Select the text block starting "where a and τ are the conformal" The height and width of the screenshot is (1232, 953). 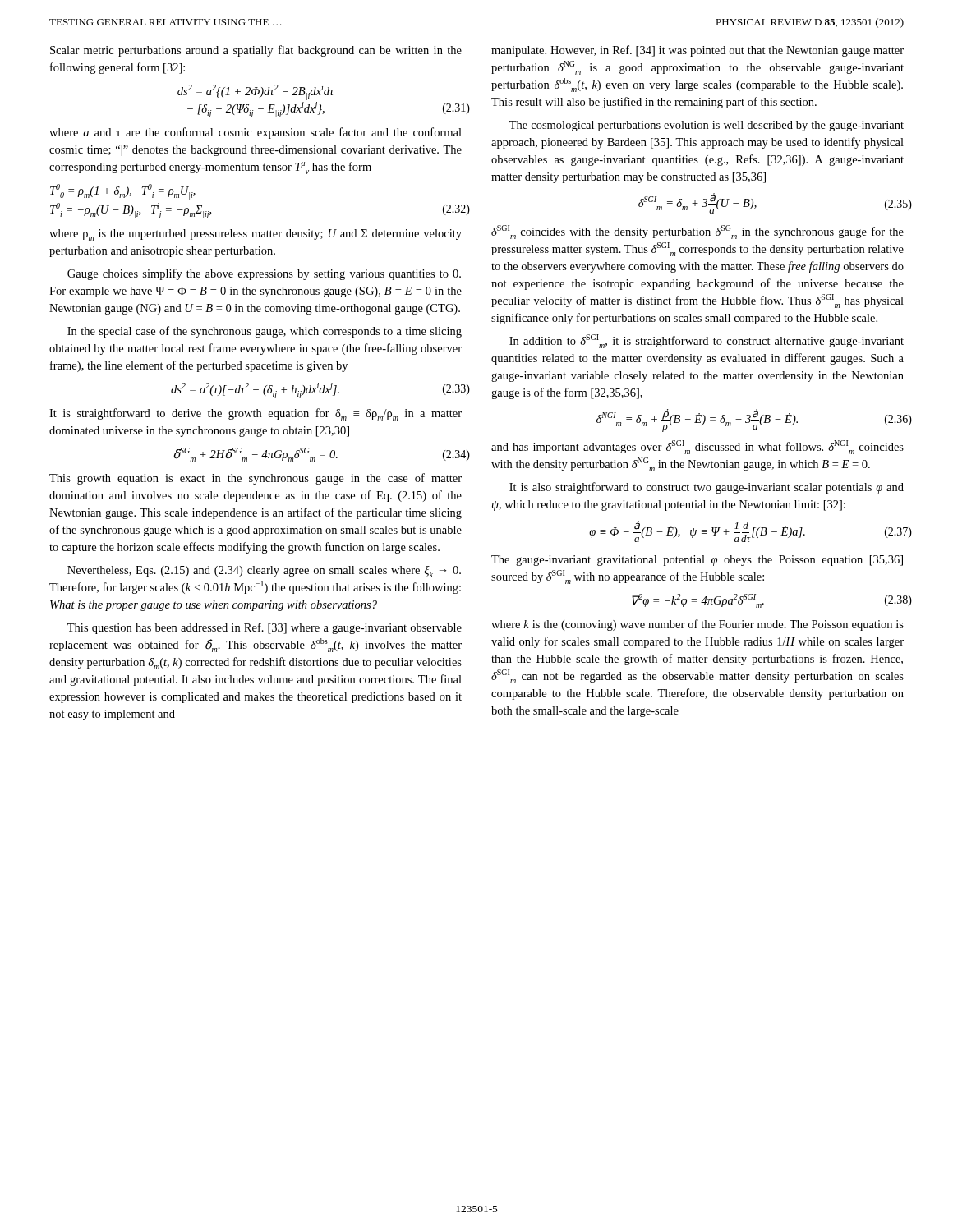pos(255,150)
